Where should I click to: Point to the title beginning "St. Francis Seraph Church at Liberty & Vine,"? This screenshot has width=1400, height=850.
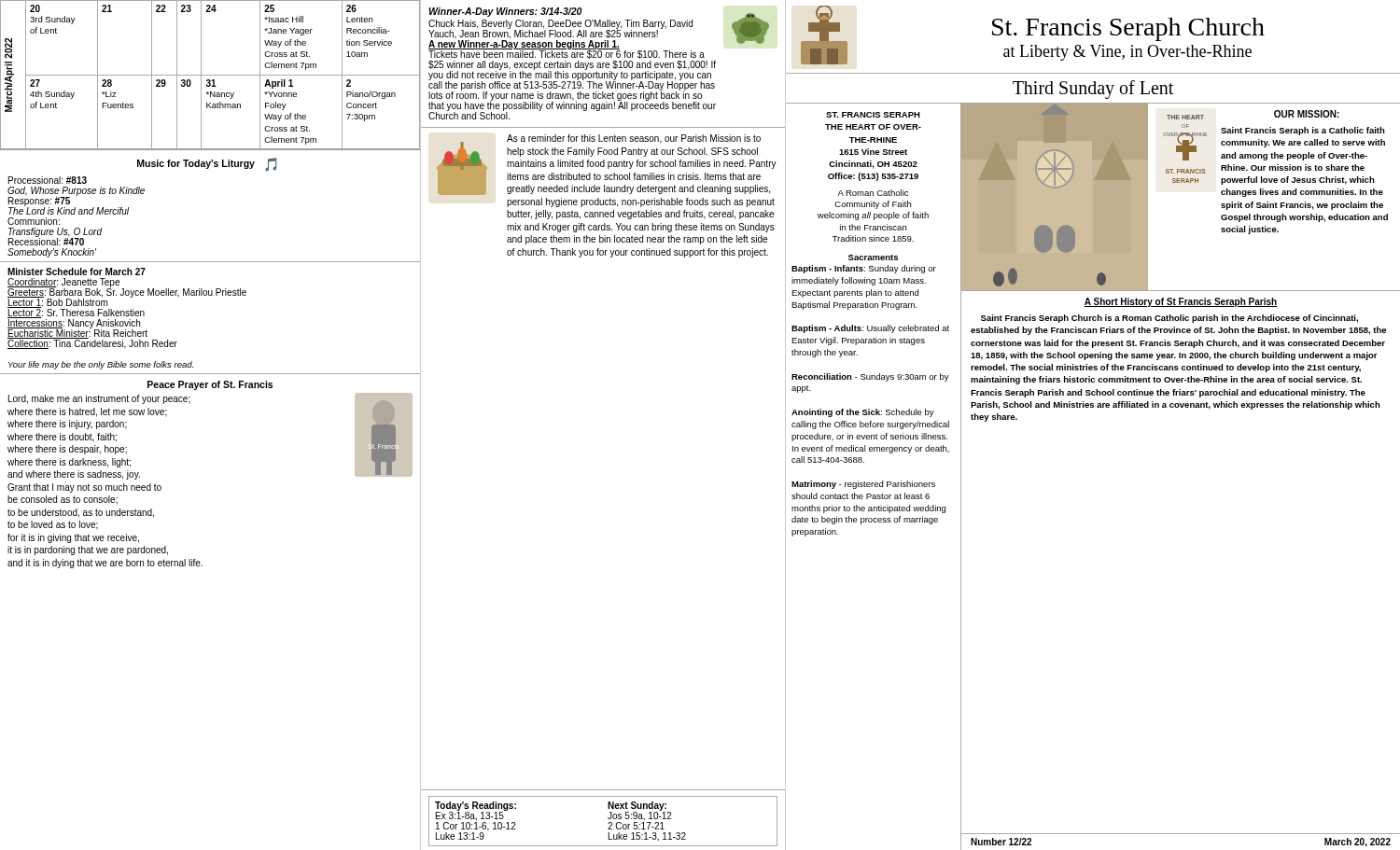tap(1091, 37)
